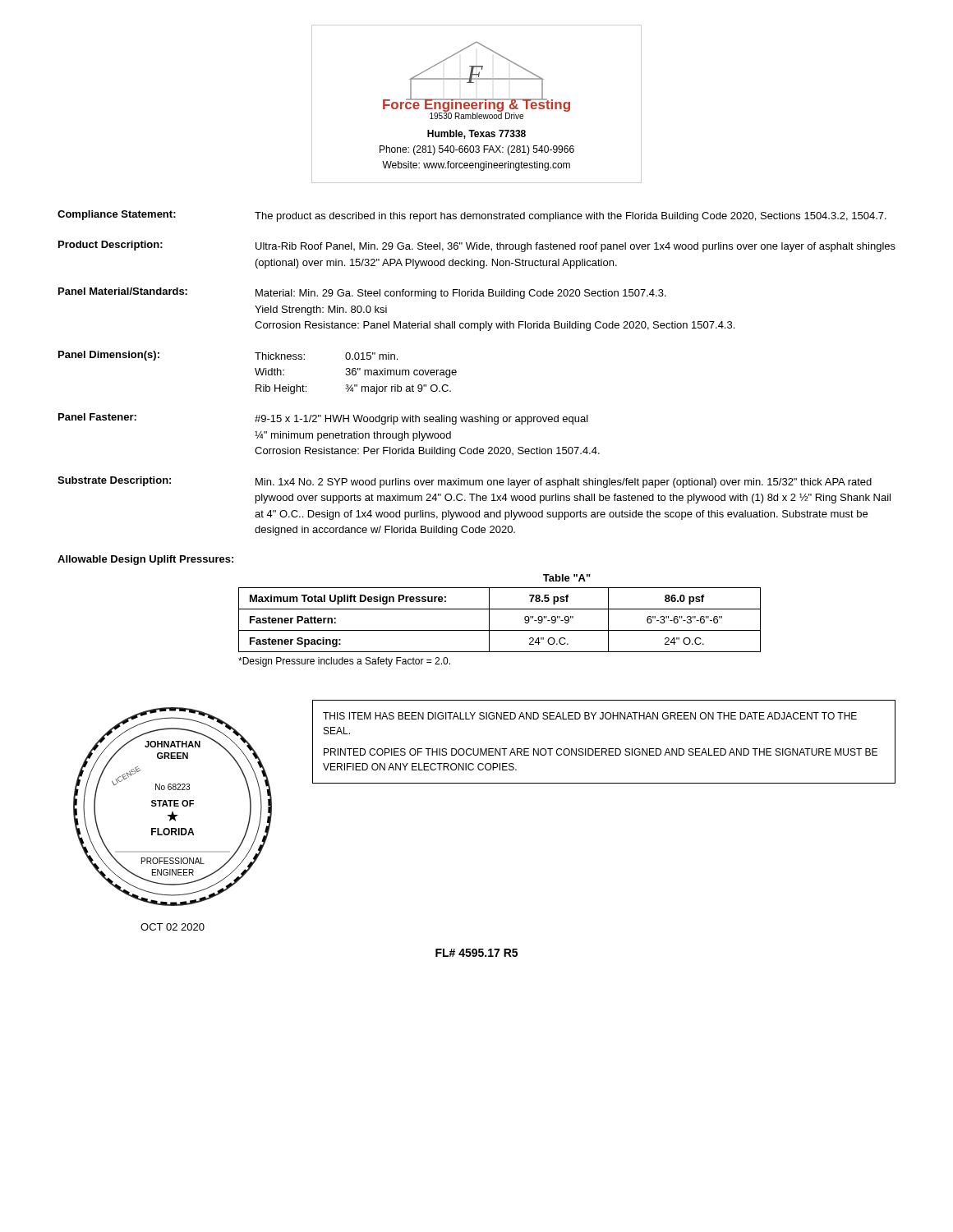Where is the passage that starts "Ultra-Rib Roof Panel,"?
This screenshot has height=1232, width=953.
coord(575,254)
